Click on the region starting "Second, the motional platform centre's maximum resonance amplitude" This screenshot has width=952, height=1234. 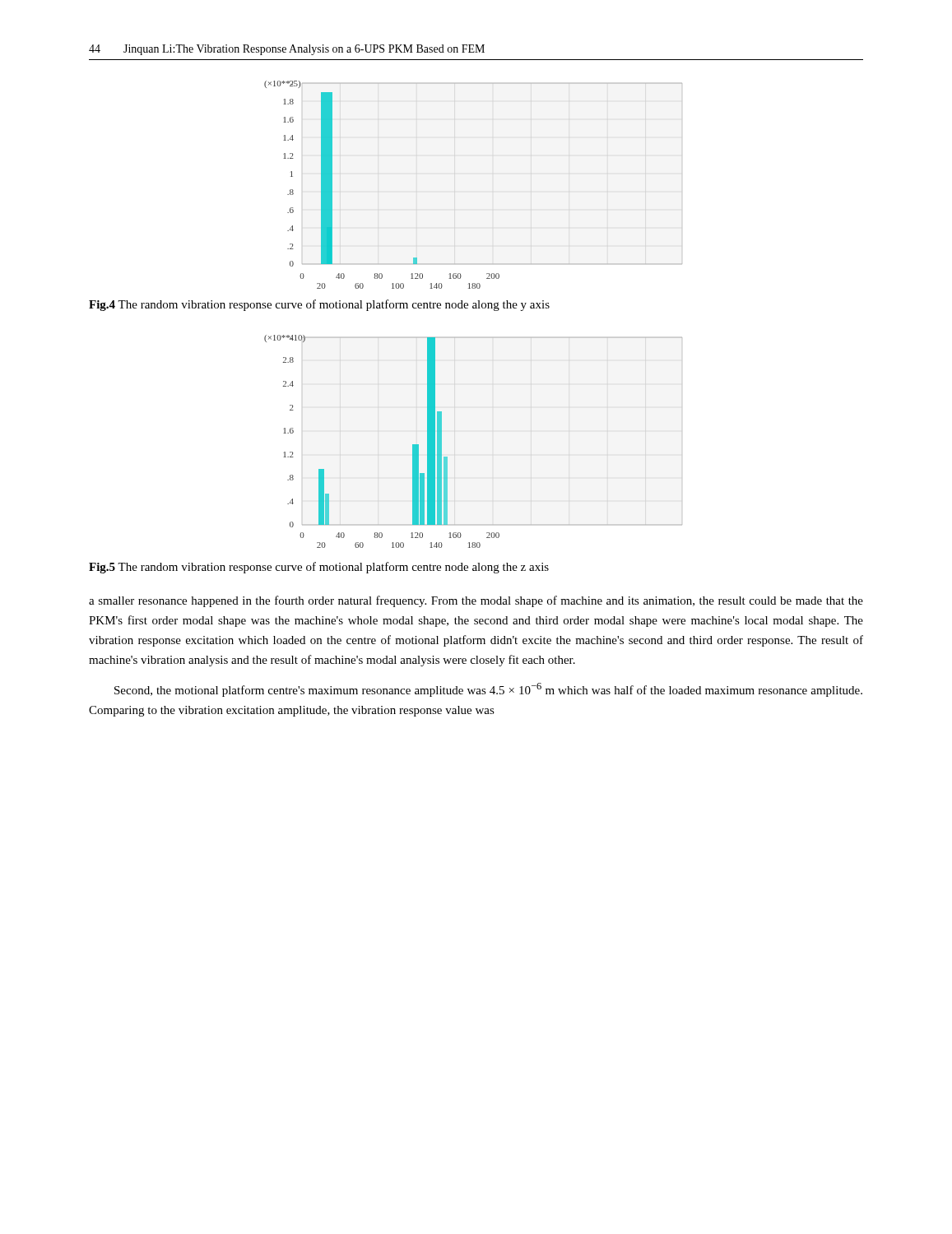pyautogui.click(x=476, y=699)
